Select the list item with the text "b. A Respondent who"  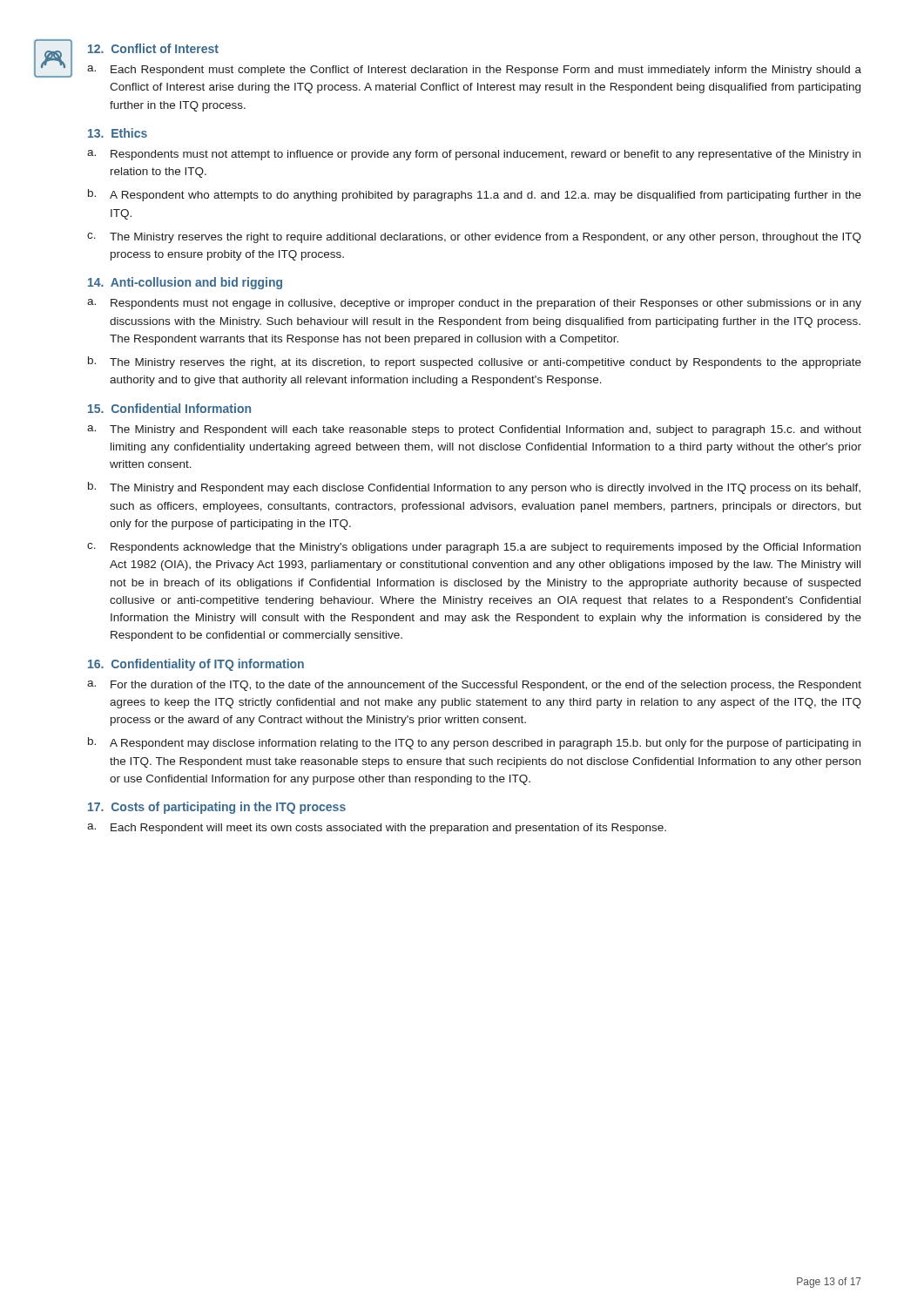474,204
